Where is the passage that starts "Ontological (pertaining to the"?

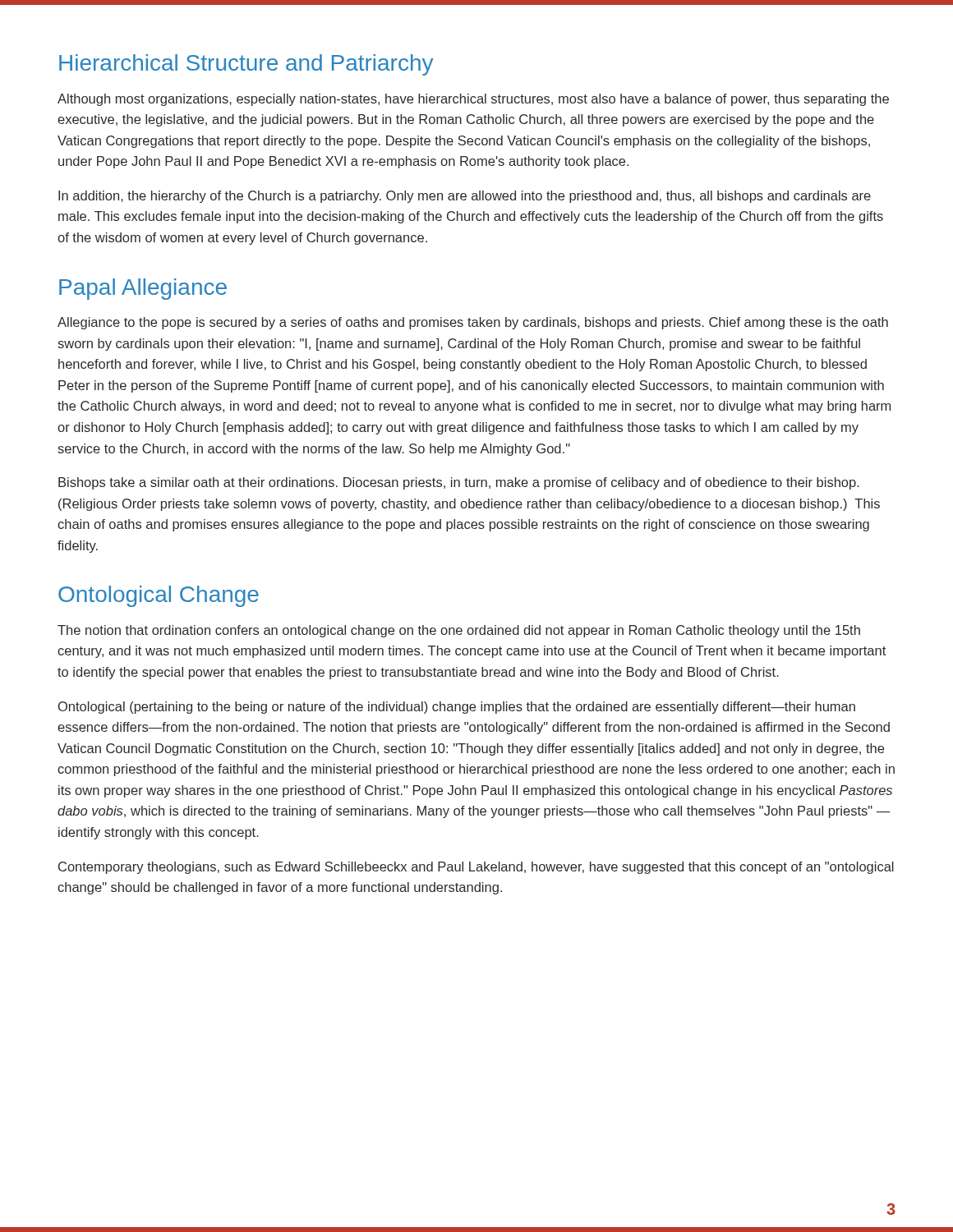click(x=476, y=770)
